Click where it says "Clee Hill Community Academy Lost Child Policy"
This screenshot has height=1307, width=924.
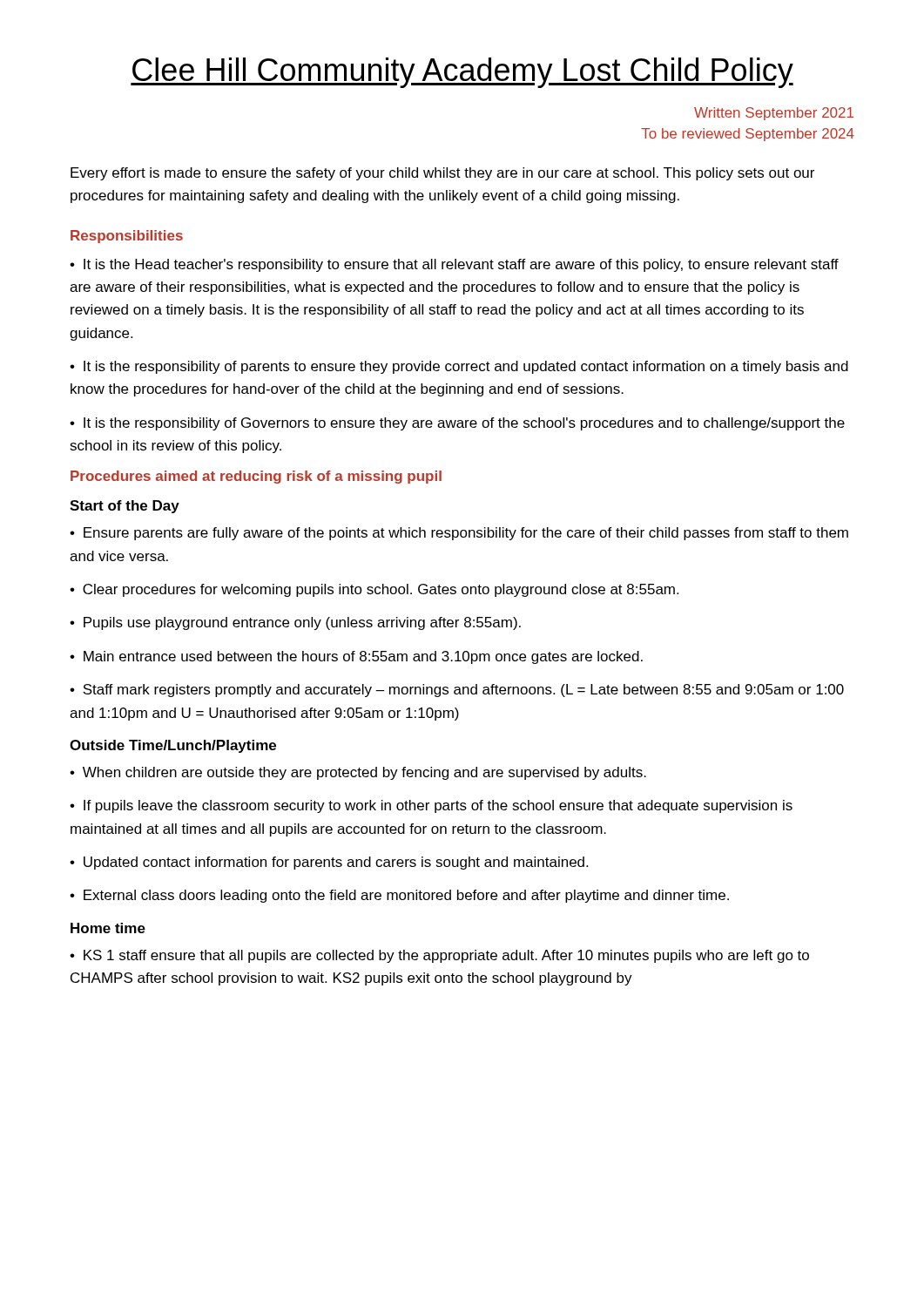point(462,71)
